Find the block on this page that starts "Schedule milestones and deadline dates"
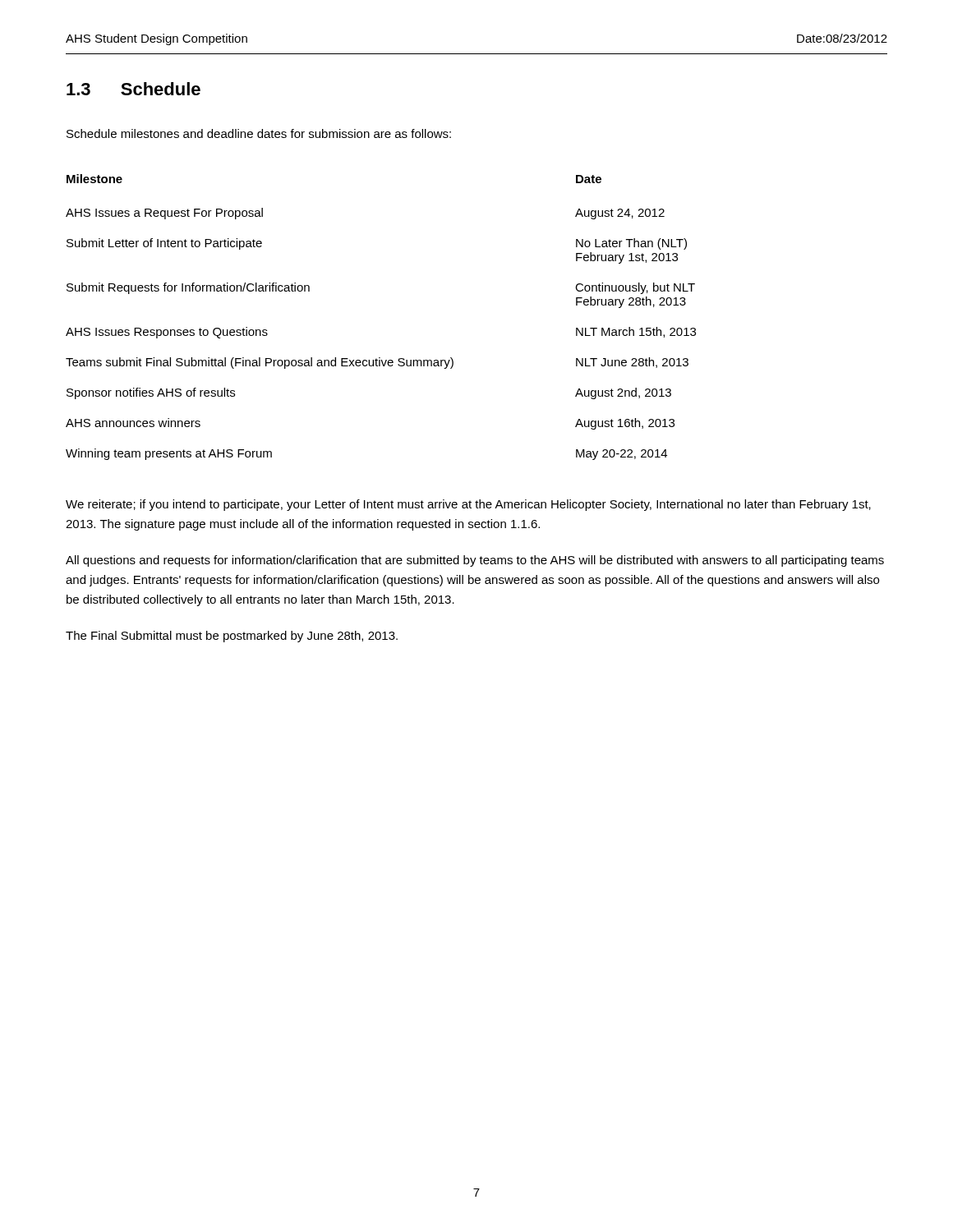 [x=259, y=133]
